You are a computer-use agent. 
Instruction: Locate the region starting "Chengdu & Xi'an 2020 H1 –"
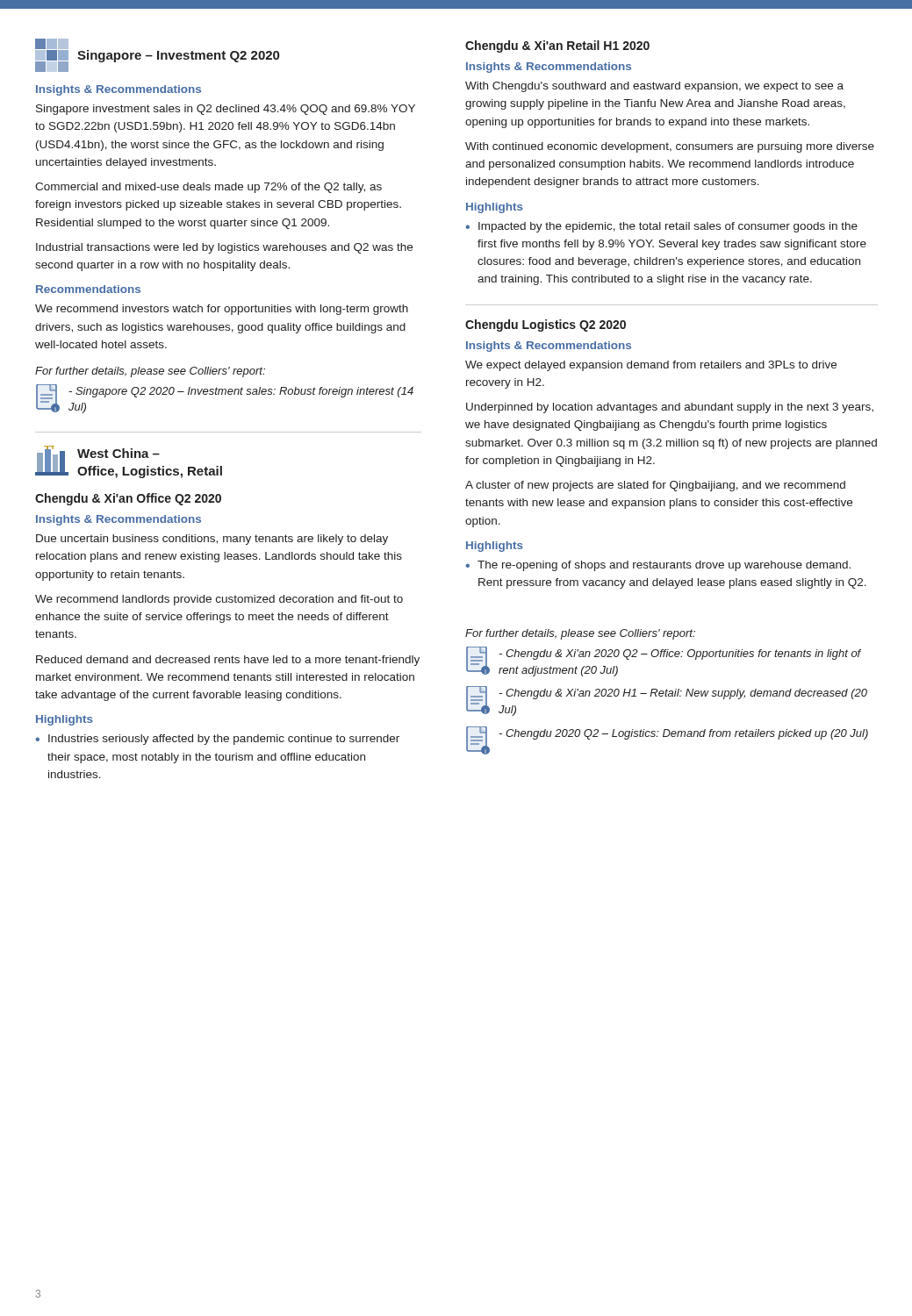click(683, 701)
